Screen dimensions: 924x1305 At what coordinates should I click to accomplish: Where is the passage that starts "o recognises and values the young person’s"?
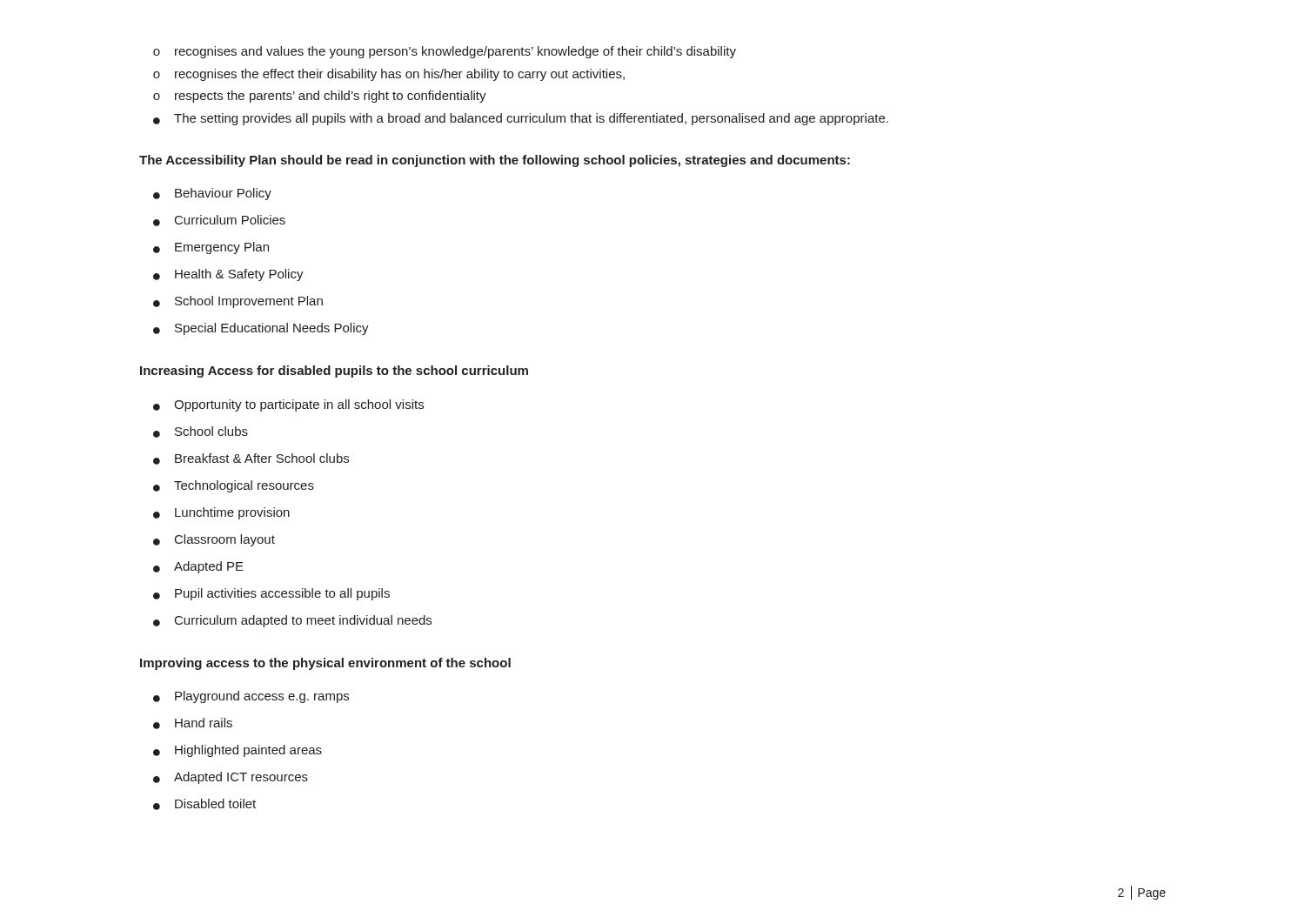438,52
